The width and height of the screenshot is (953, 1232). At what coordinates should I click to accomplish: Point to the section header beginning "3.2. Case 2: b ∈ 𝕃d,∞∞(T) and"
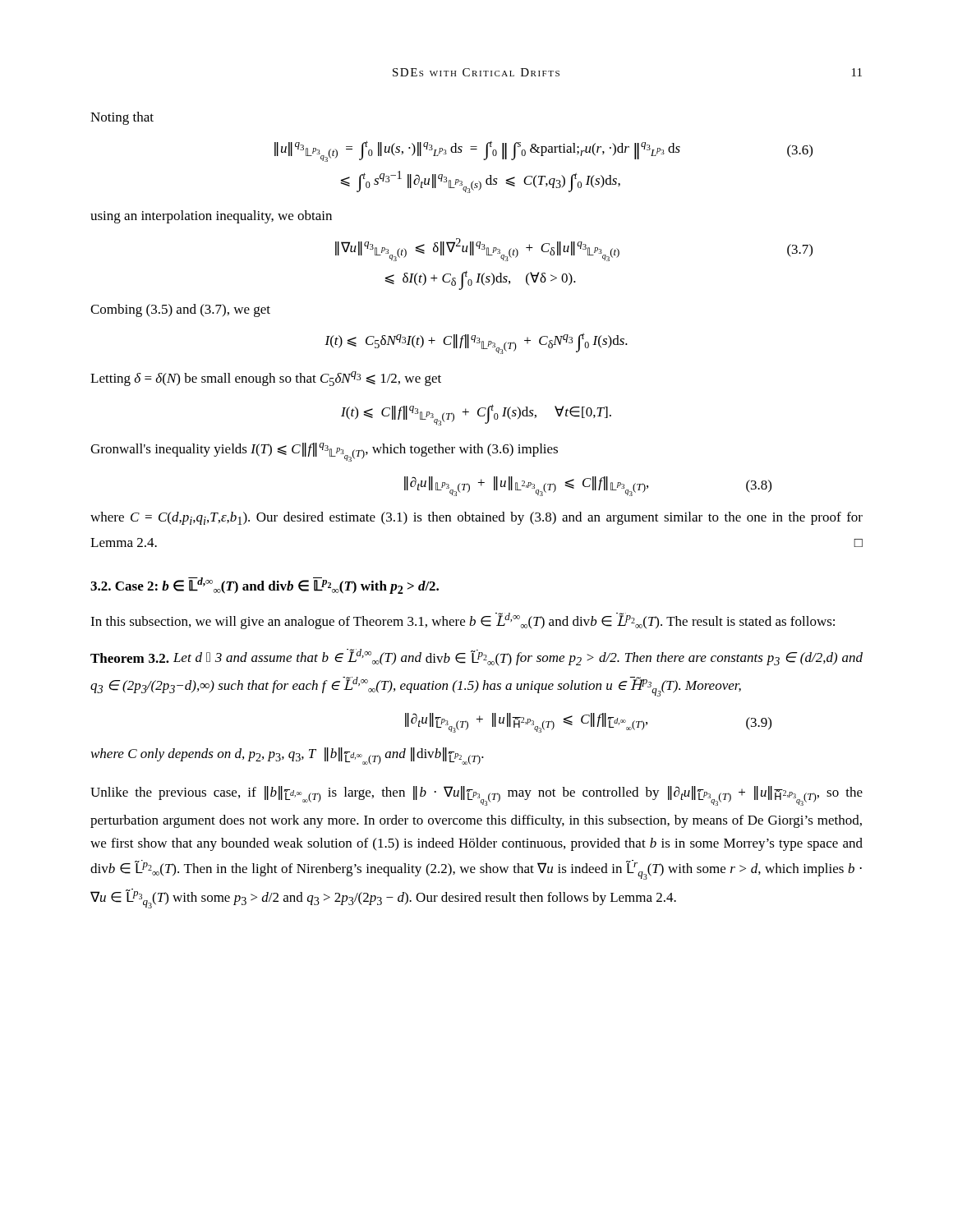coord(265,585)
